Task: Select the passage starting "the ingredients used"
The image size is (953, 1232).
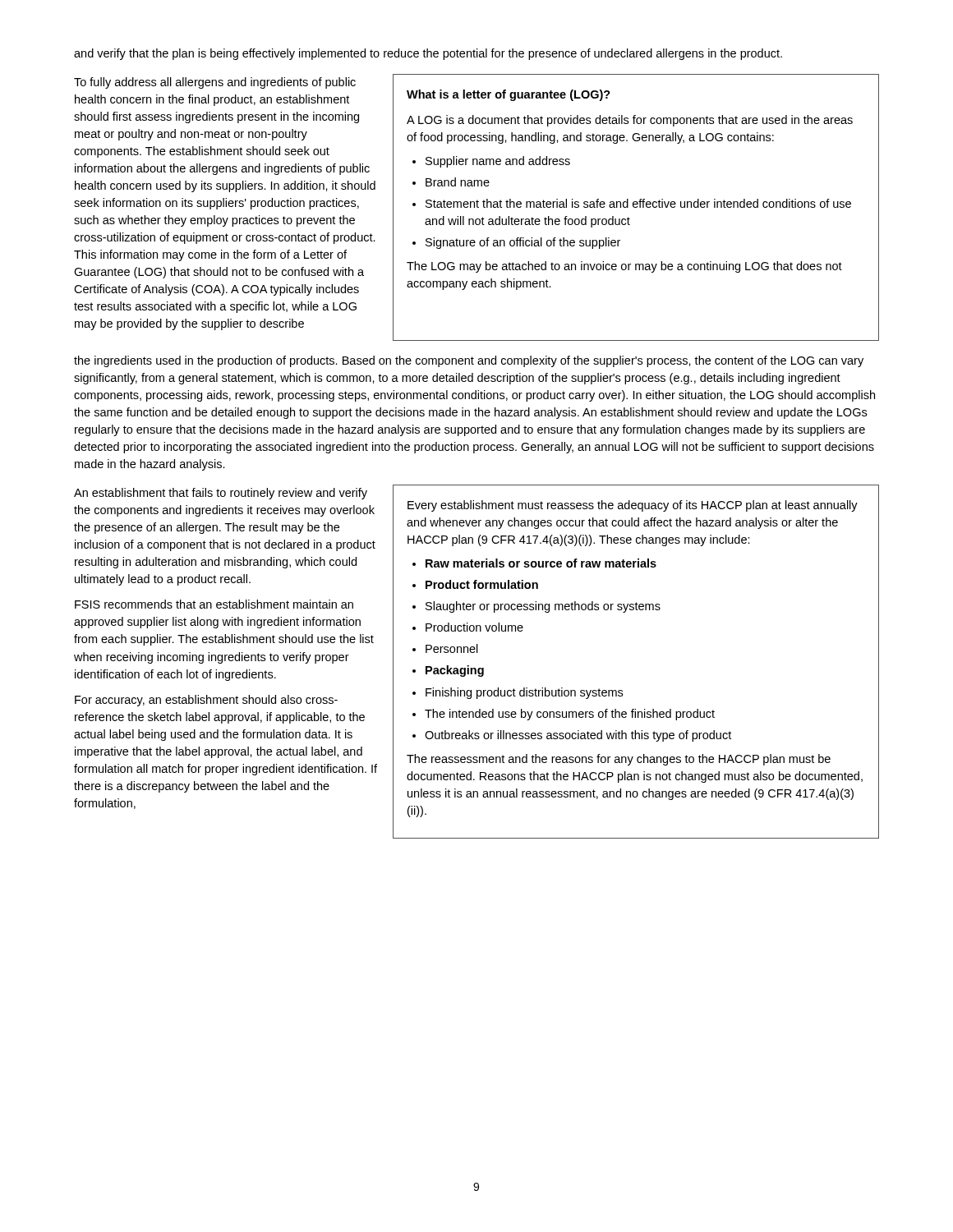Action: [x=476, y=413]
